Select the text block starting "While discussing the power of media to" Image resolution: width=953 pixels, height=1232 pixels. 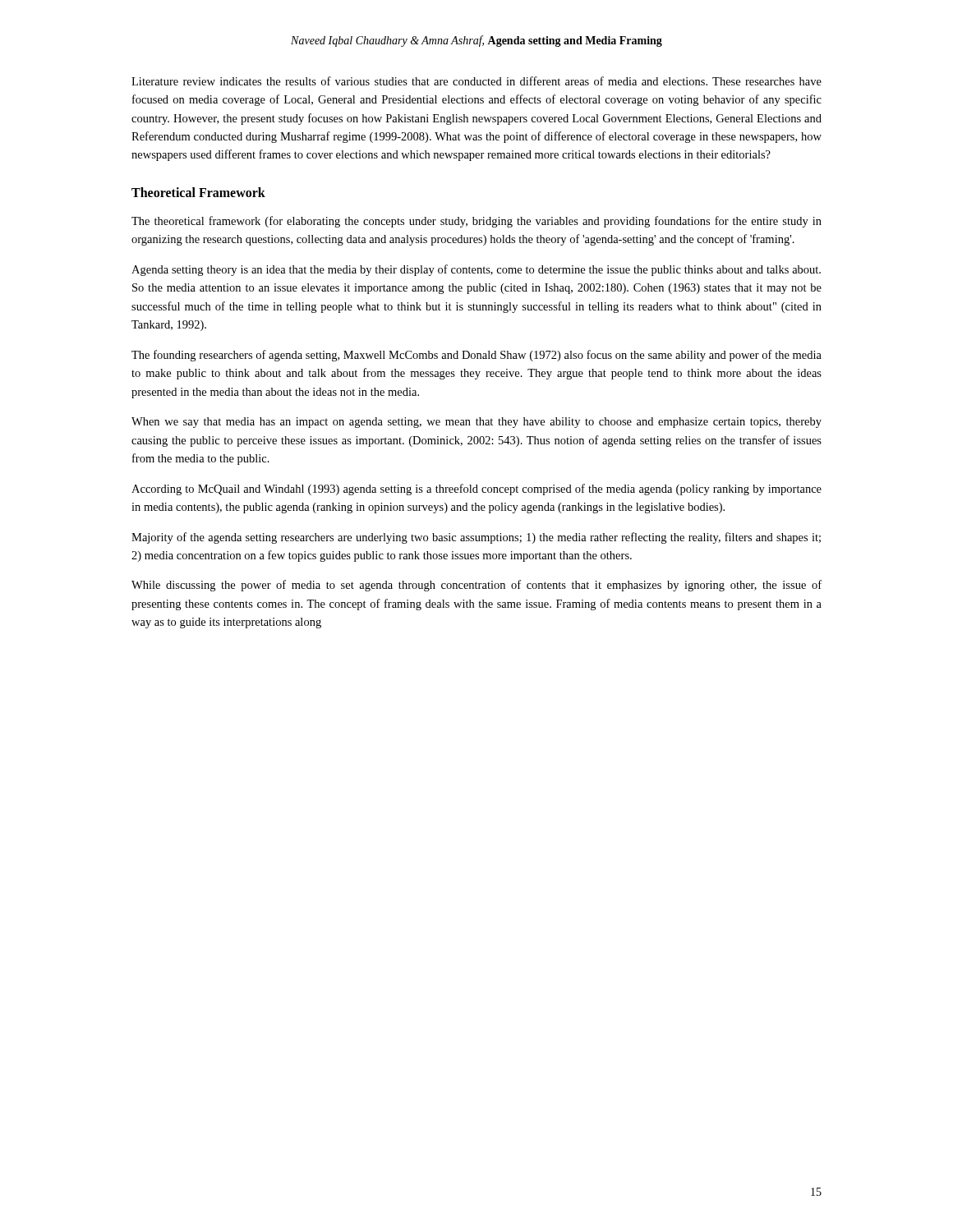476,604
